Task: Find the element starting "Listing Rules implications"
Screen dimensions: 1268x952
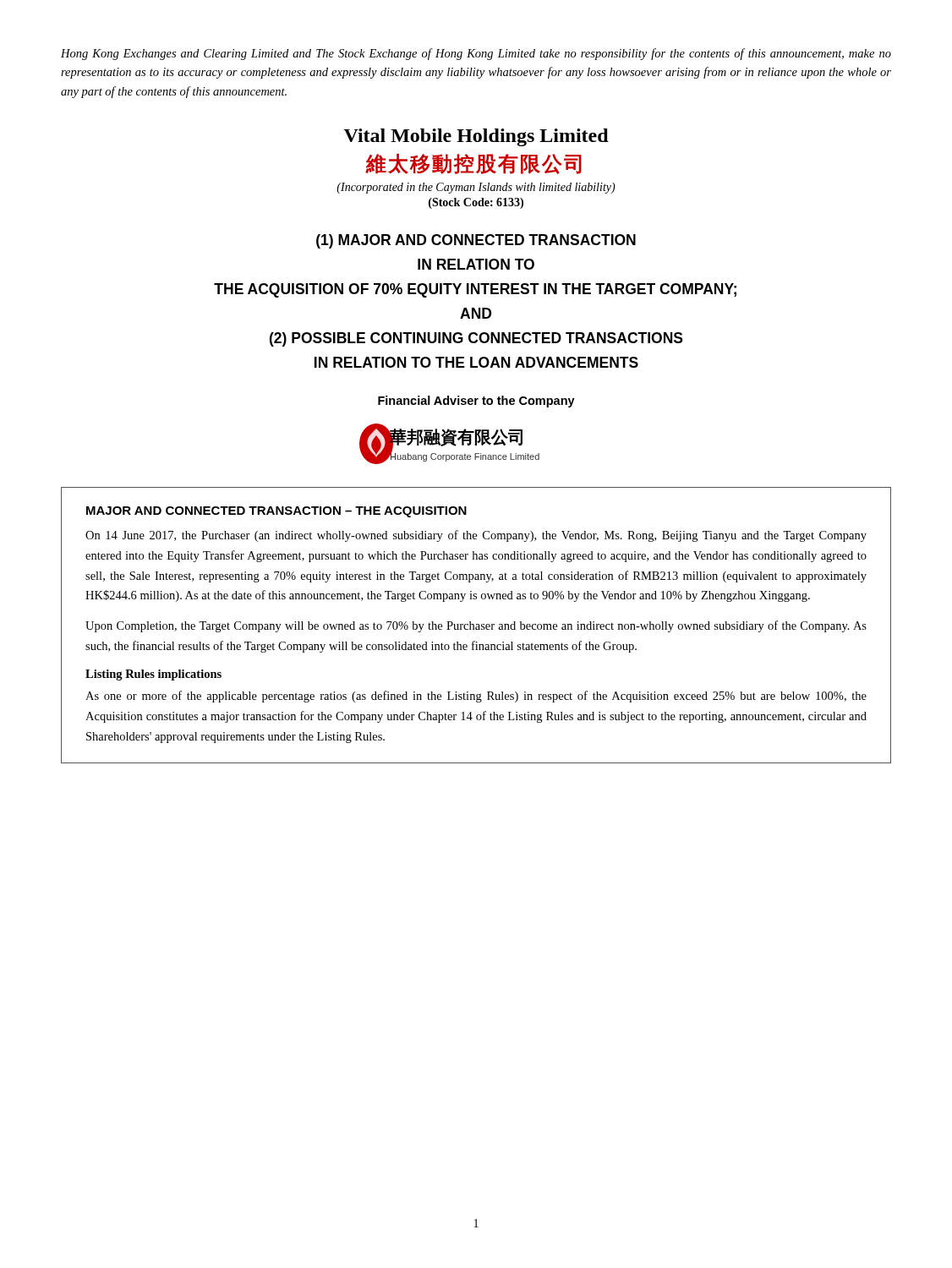Action: coord(154,674)
